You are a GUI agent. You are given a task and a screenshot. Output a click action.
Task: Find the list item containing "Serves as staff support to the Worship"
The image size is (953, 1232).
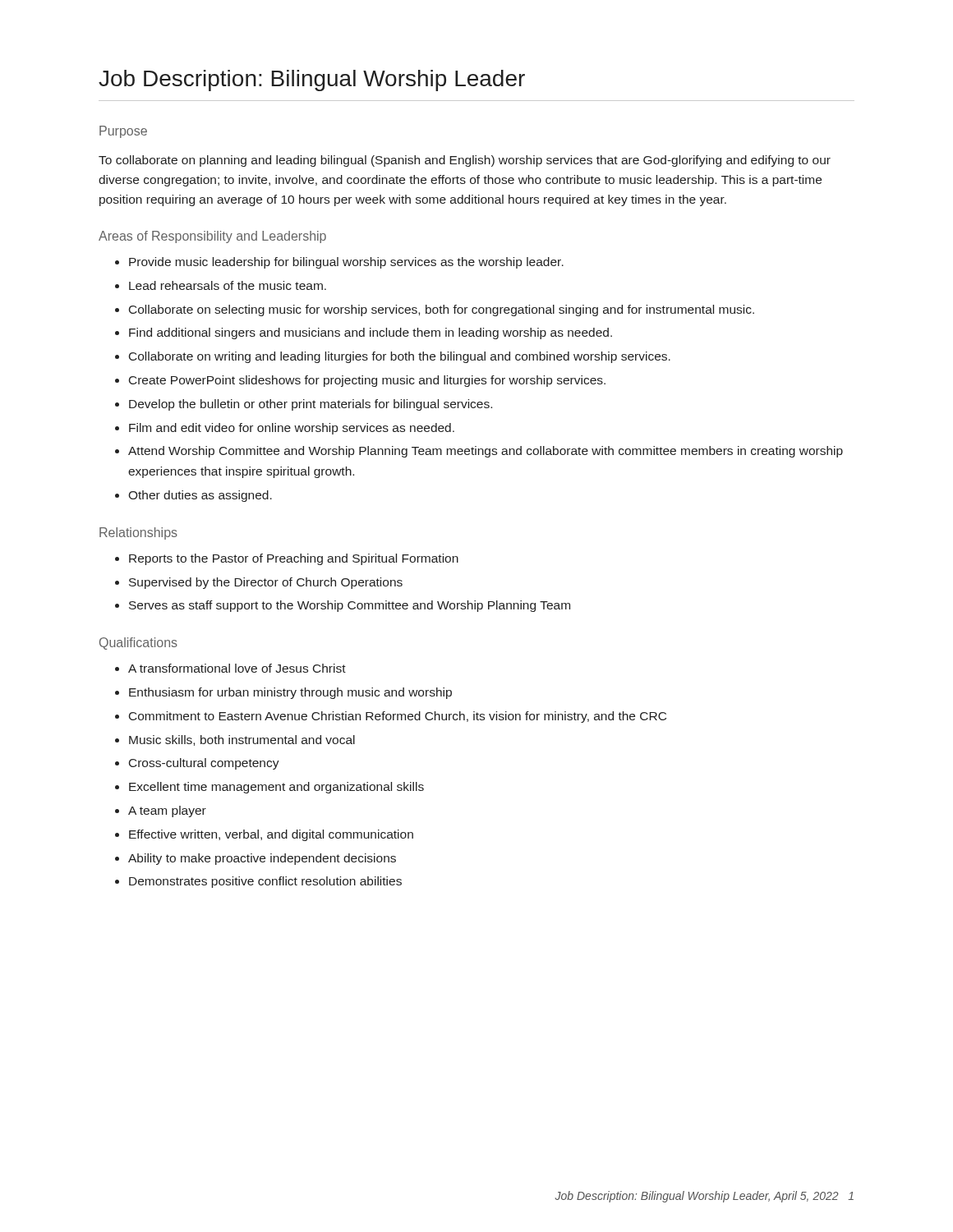[350, 605]
